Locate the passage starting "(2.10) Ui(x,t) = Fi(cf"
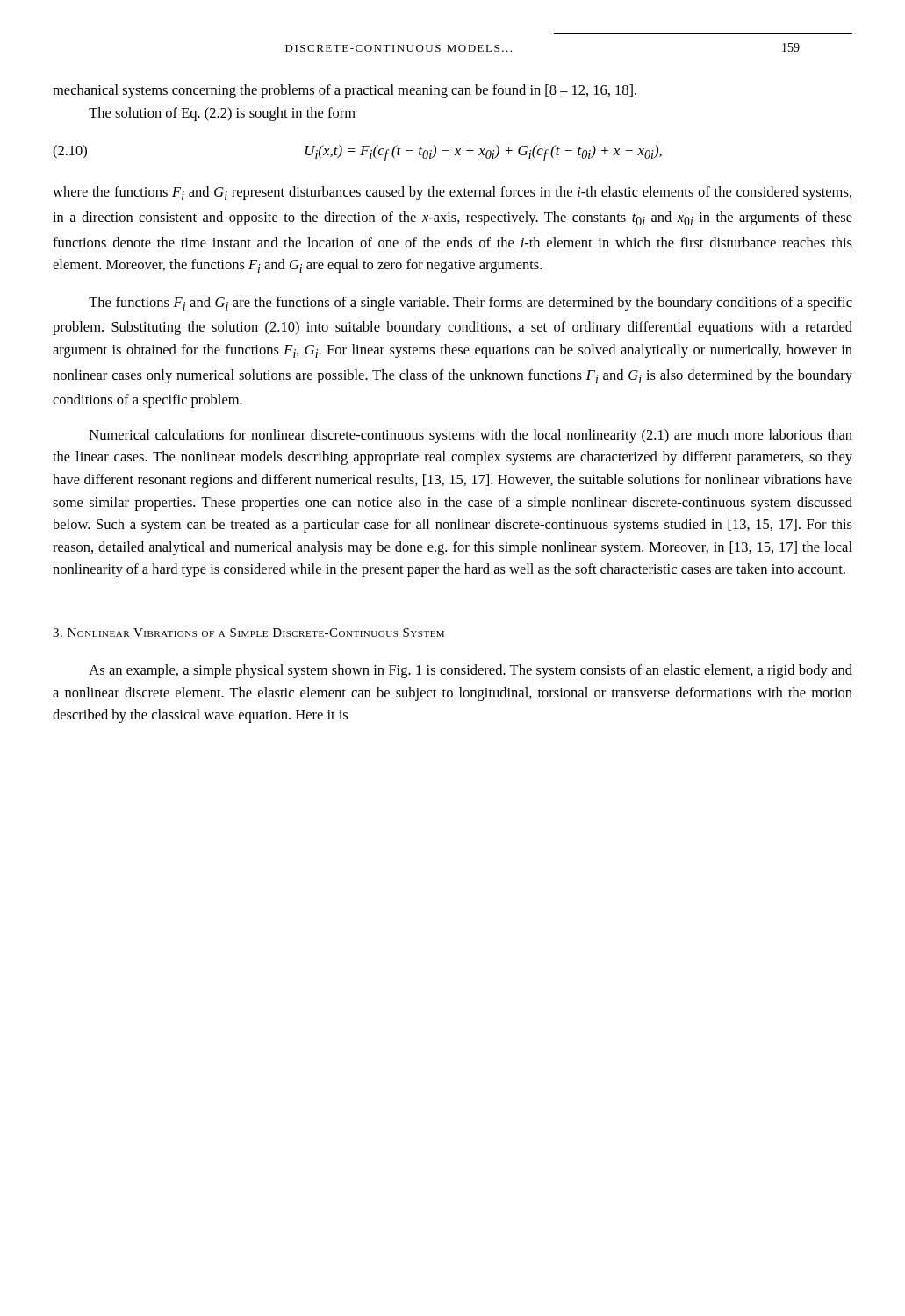Screen dimensions: 1316x905 click(452, 152)
